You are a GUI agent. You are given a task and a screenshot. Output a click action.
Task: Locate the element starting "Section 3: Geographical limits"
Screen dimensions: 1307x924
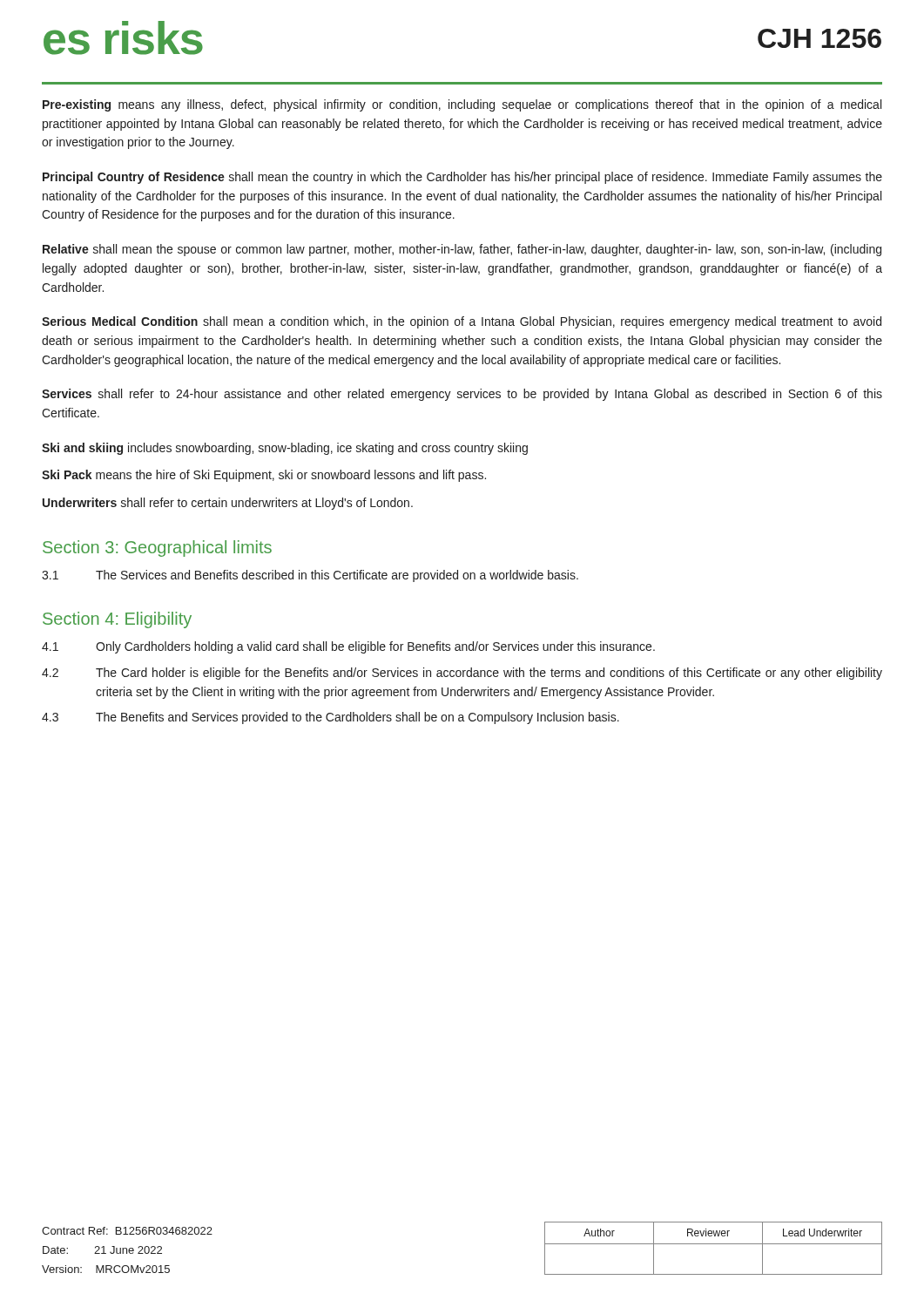pyautogui.click(x=157, y=547)
